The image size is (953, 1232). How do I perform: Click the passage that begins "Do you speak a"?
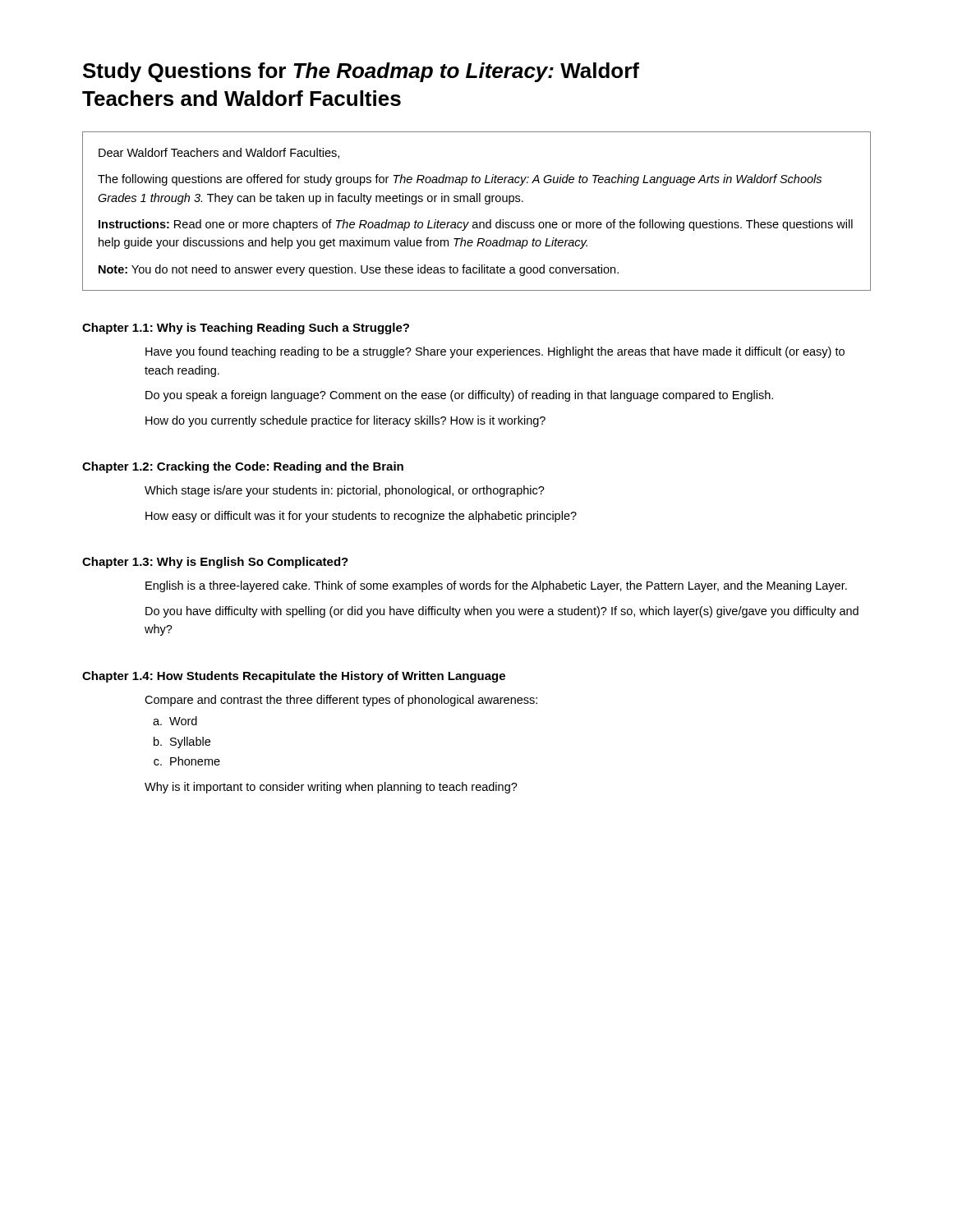click(x=459, y=395)
